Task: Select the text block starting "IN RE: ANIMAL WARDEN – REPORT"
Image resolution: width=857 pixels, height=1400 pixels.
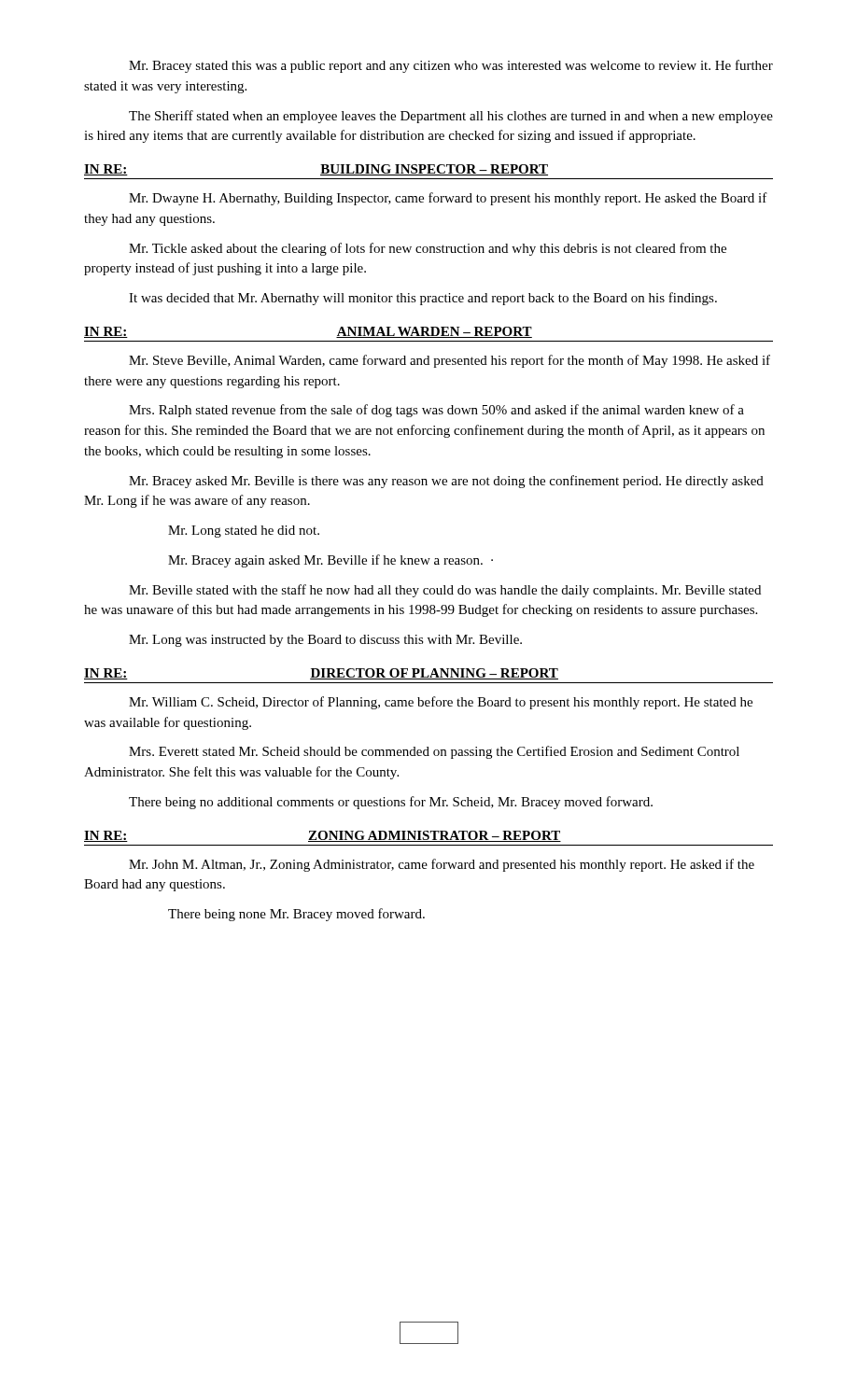Action: tap(428, 332)
